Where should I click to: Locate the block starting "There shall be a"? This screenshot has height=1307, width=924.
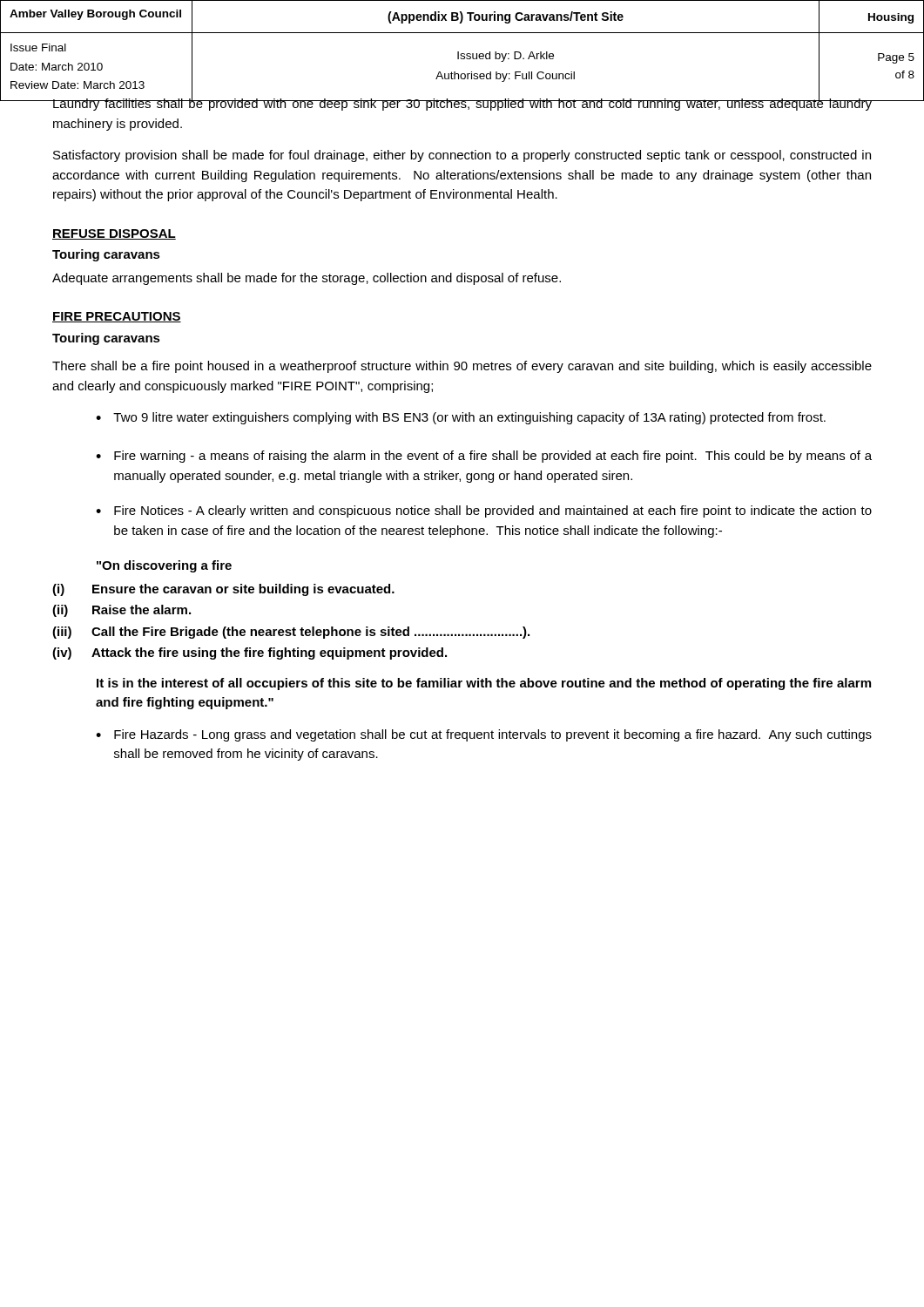point(462,375)
